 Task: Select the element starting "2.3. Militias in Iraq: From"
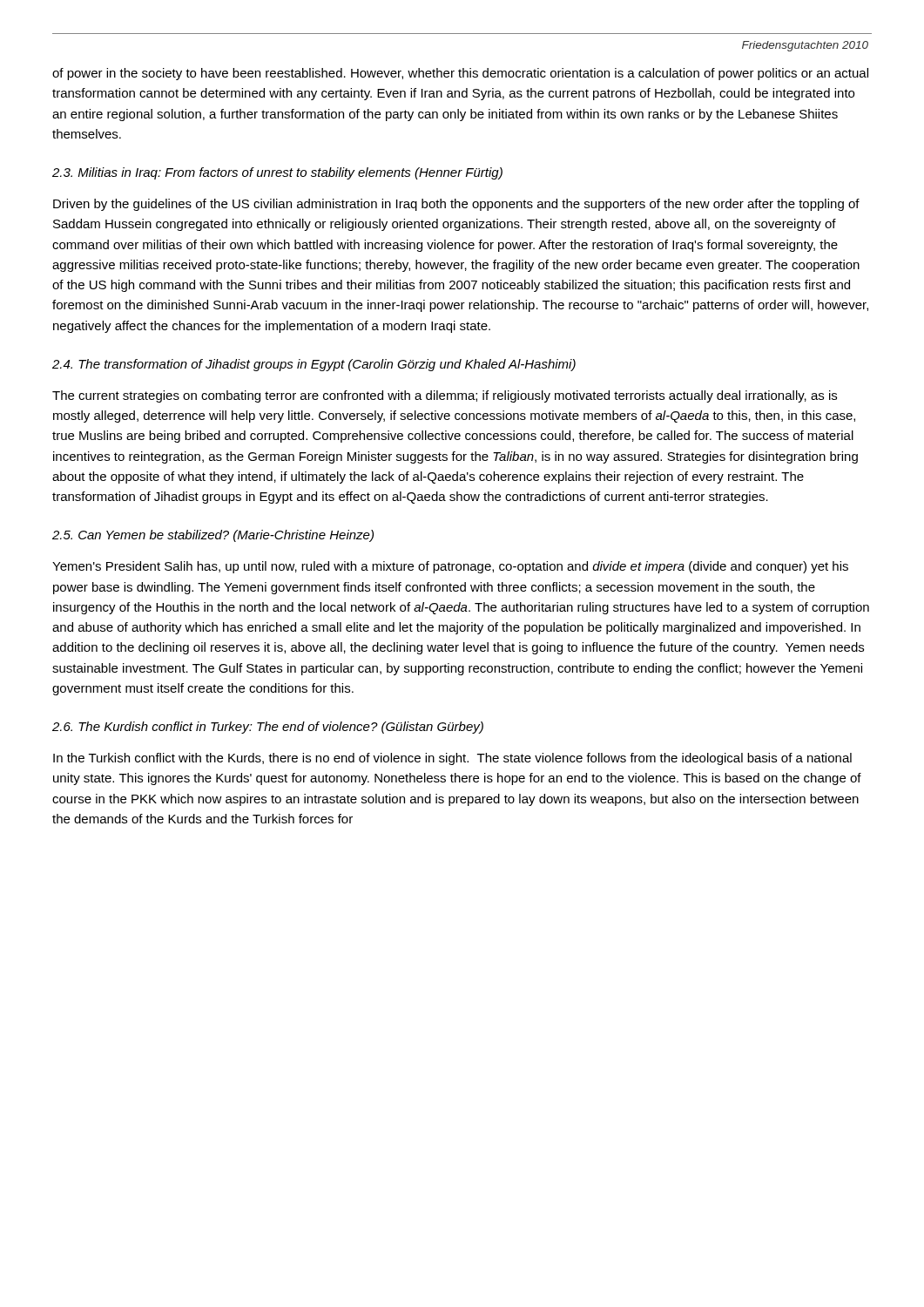[x=278, y=172]
